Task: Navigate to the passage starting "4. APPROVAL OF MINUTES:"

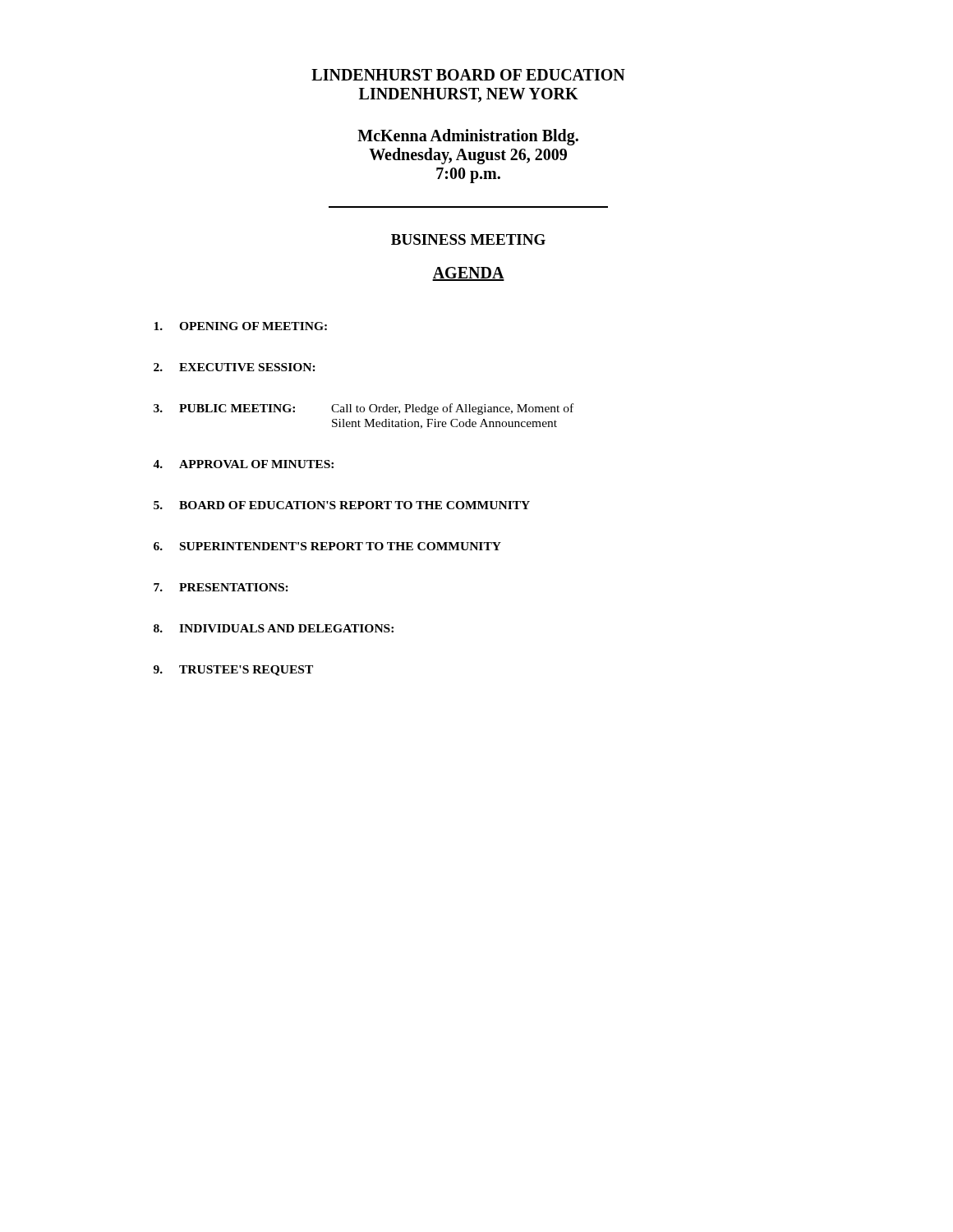Action: (x=243, y=464)
